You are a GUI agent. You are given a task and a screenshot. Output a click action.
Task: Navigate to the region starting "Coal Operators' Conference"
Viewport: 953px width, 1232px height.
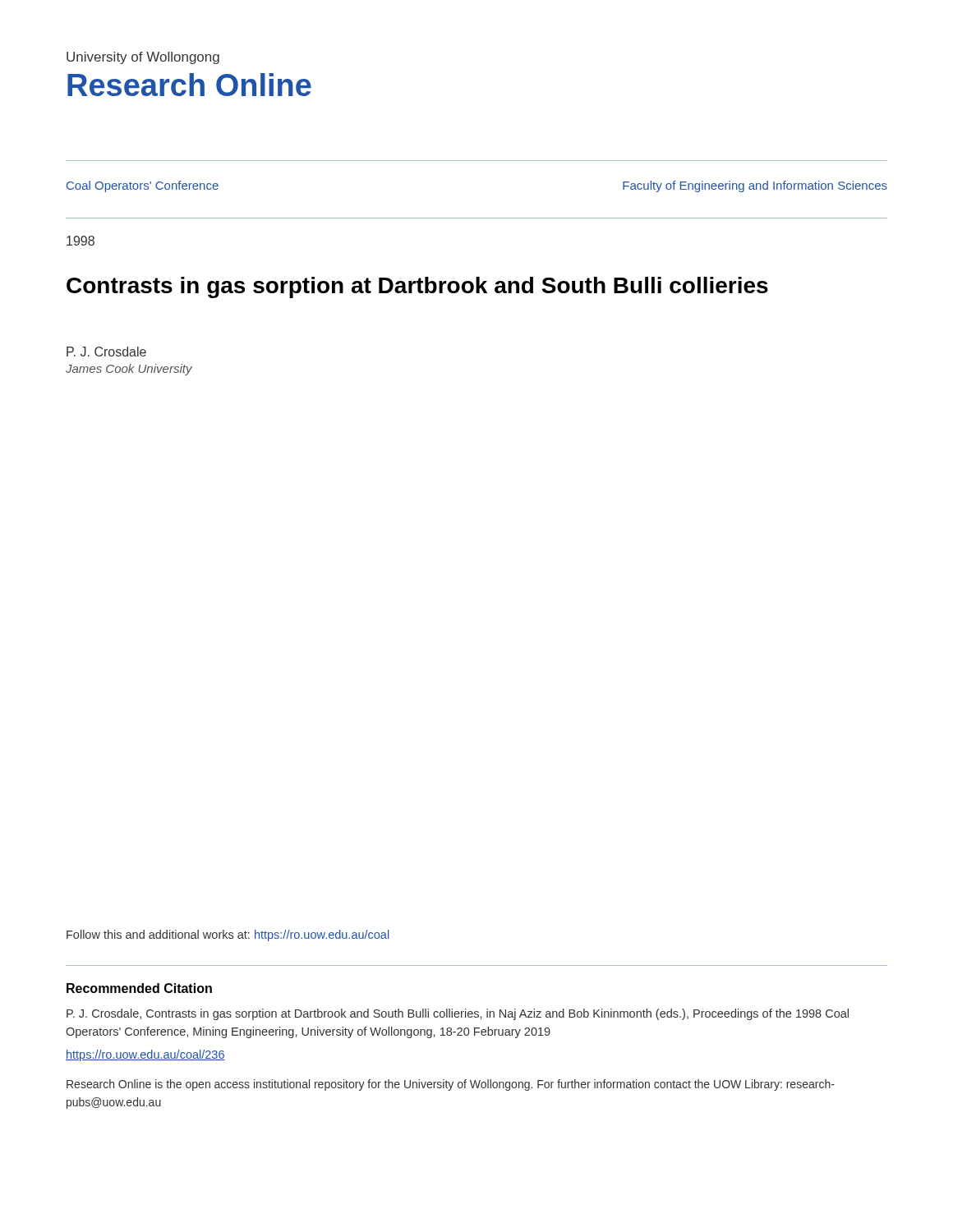click(142, 185)
